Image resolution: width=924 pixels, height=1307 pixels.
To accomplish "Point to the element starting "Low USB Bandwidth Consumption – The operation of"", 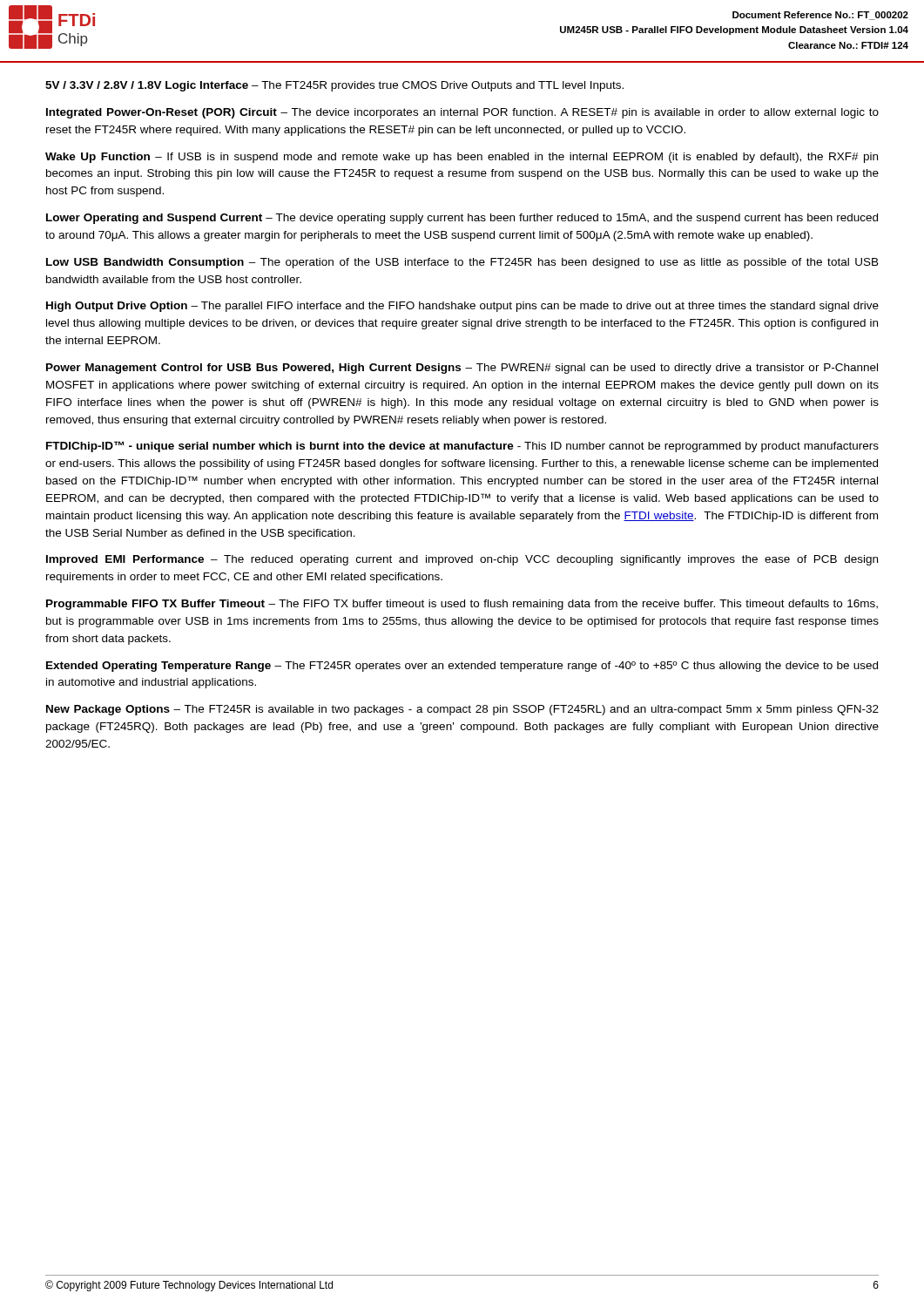I will pos(462,270).
